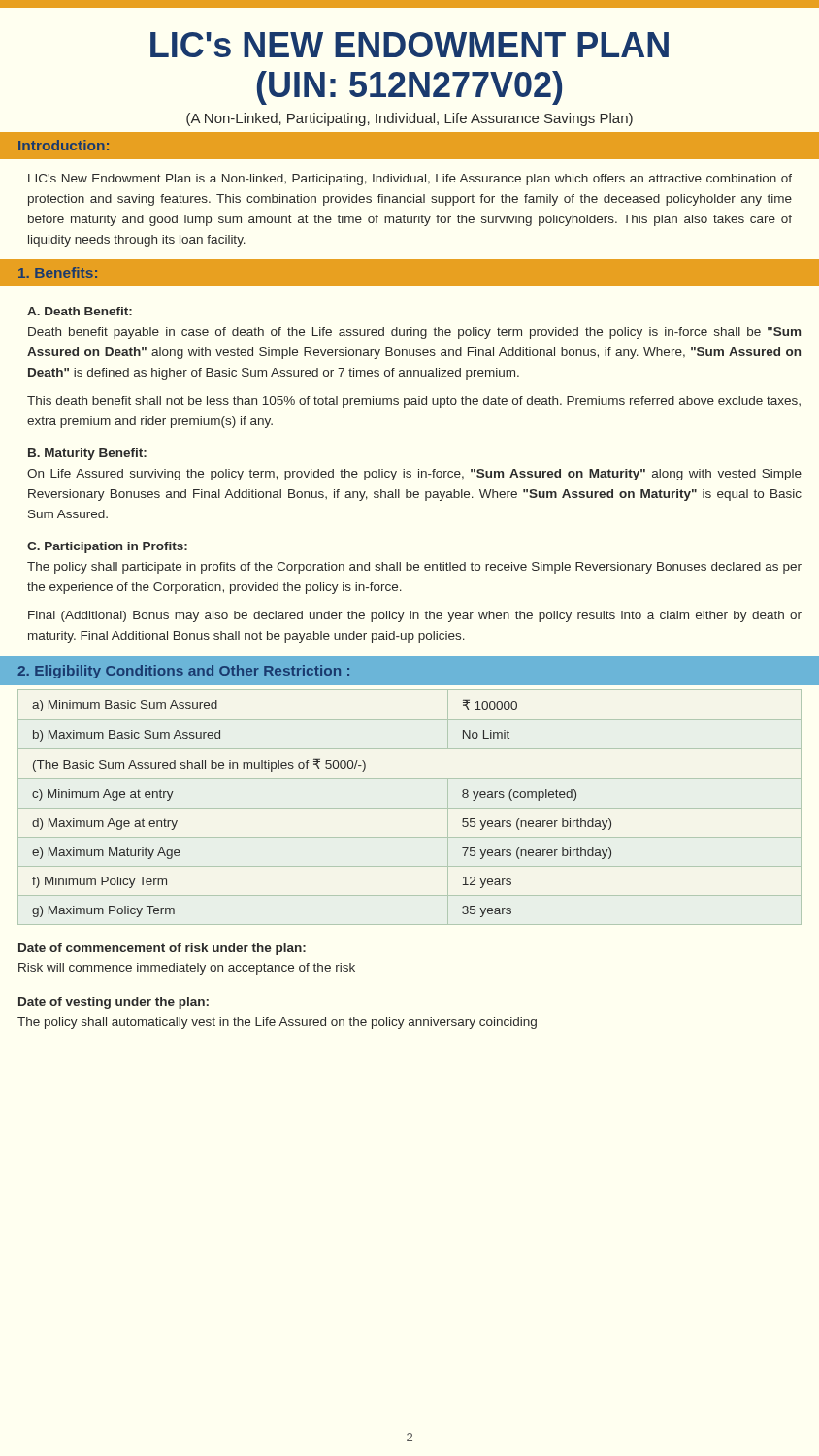Screen dimensions: 1456x819
Task: Click on the text block starting "Death benefit payable in"
Action: (414, 352)
